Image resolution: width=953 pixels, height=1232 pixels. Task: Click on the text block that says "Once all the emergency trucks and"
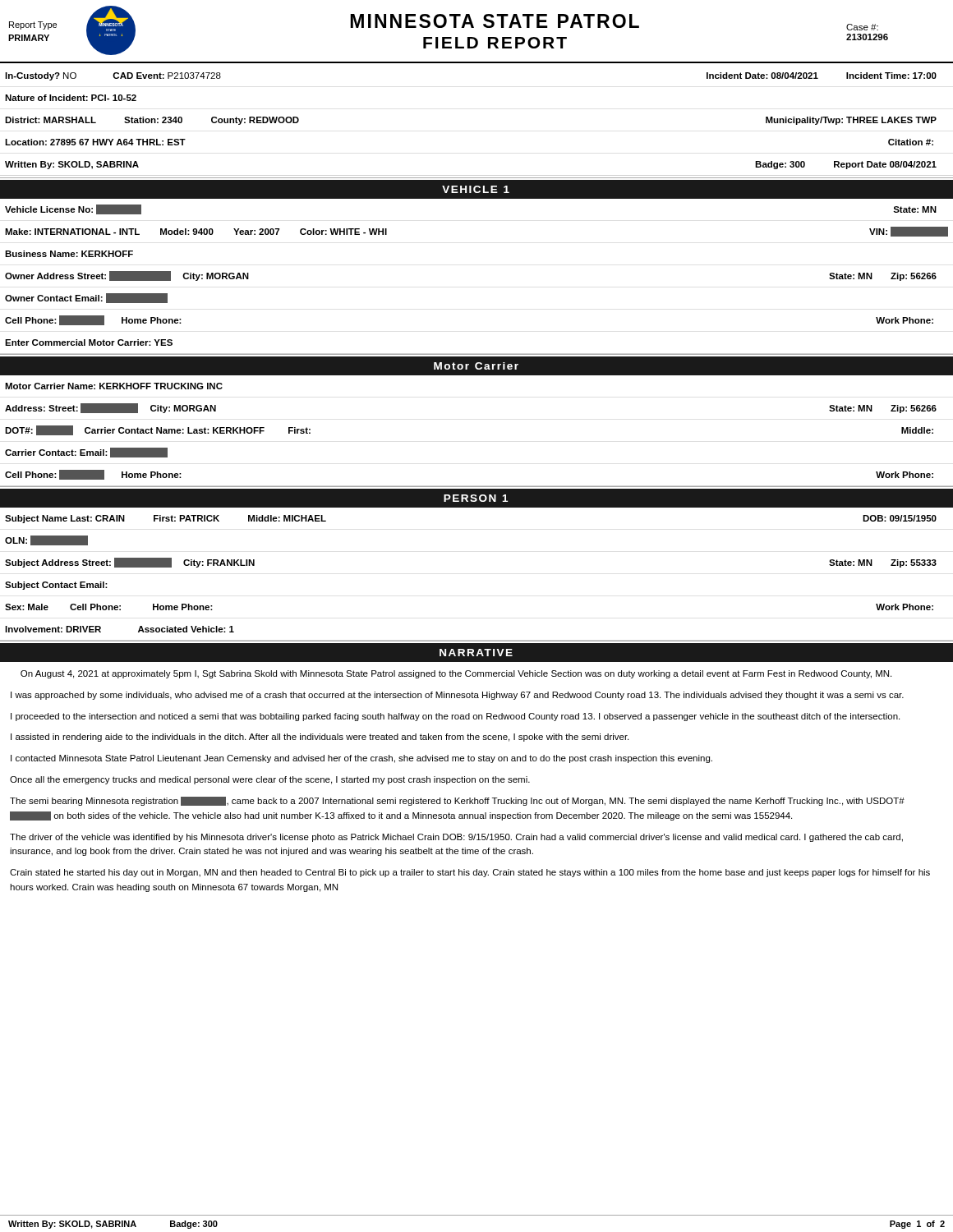click(x=270, y=779)
